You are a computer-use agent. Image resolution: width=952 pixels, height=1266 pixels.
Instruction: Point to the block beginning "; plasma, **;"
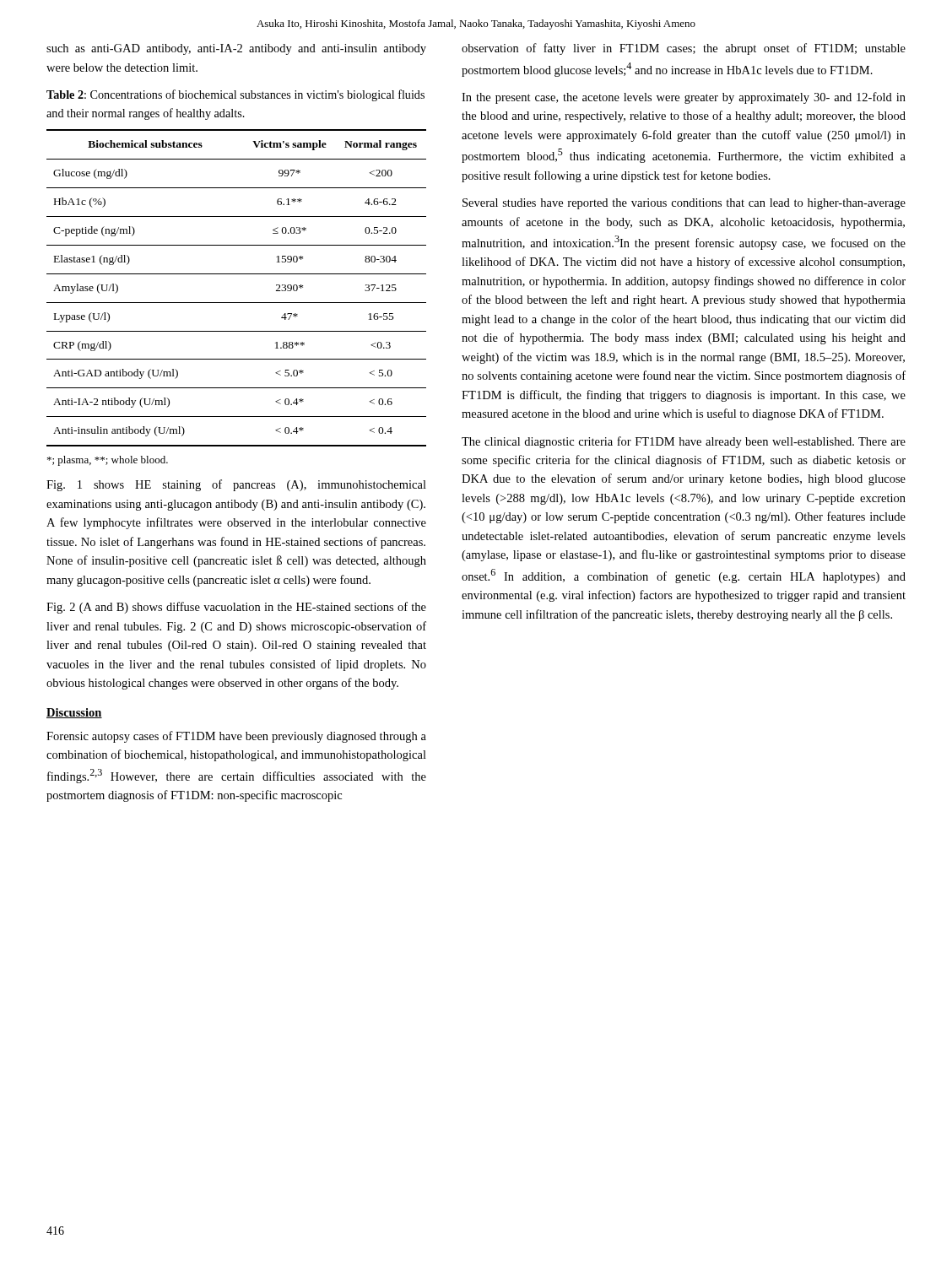tap(107, 460)
